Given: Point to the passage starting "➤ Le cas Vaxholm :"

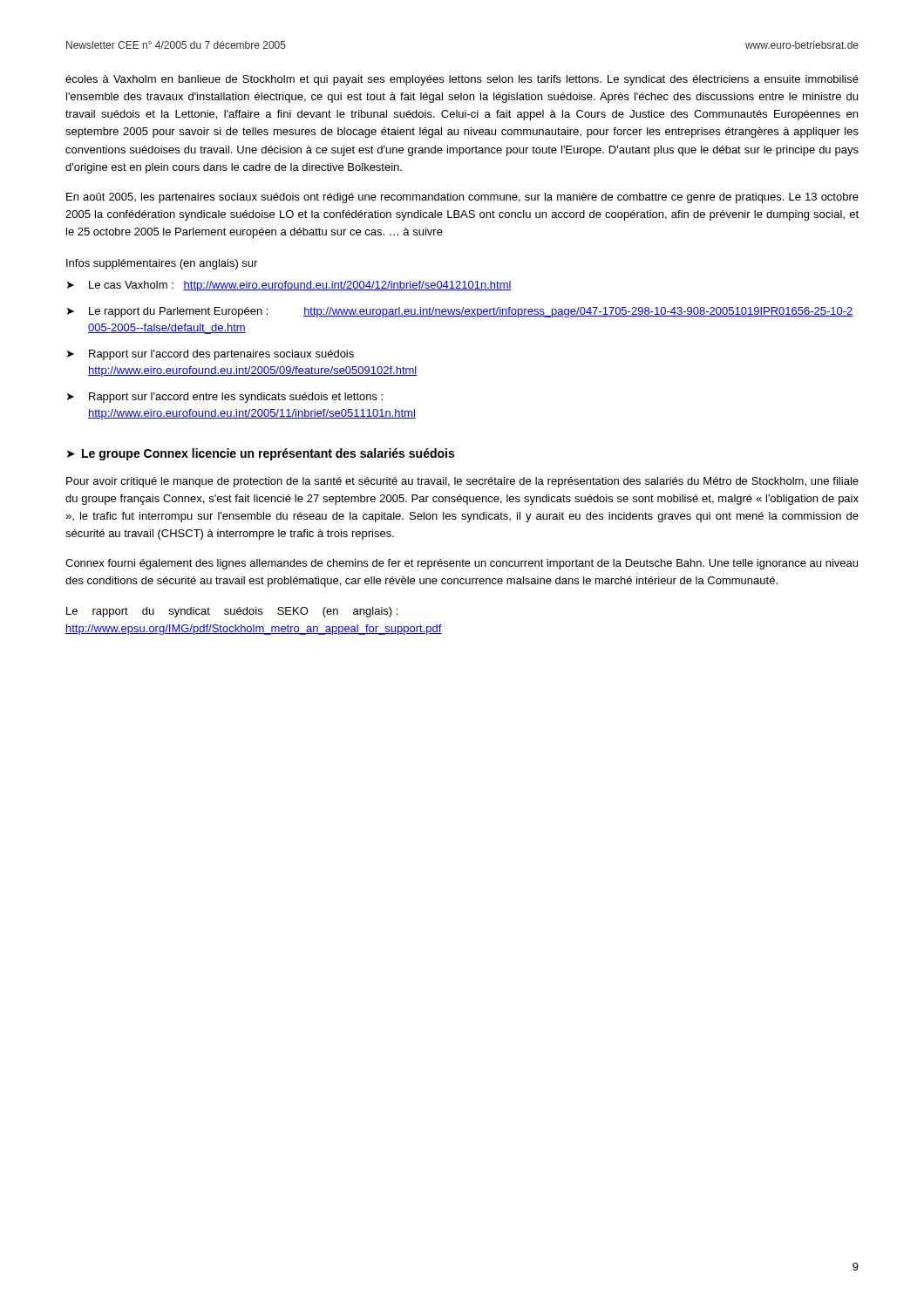Looking at the screenshot, I should [x=462, y=285].
